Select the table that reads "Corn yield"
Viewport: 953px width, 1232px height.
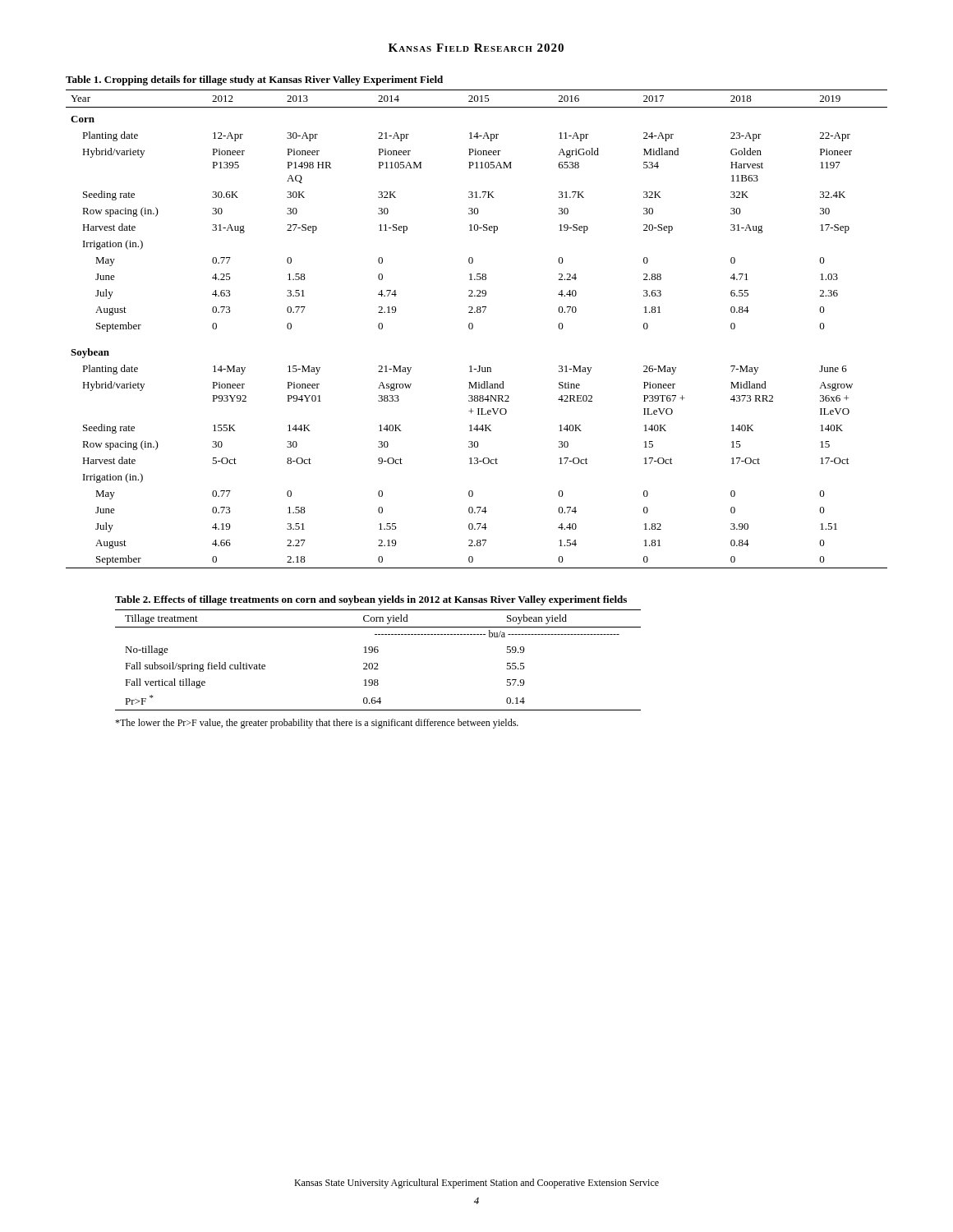point(501,660)
